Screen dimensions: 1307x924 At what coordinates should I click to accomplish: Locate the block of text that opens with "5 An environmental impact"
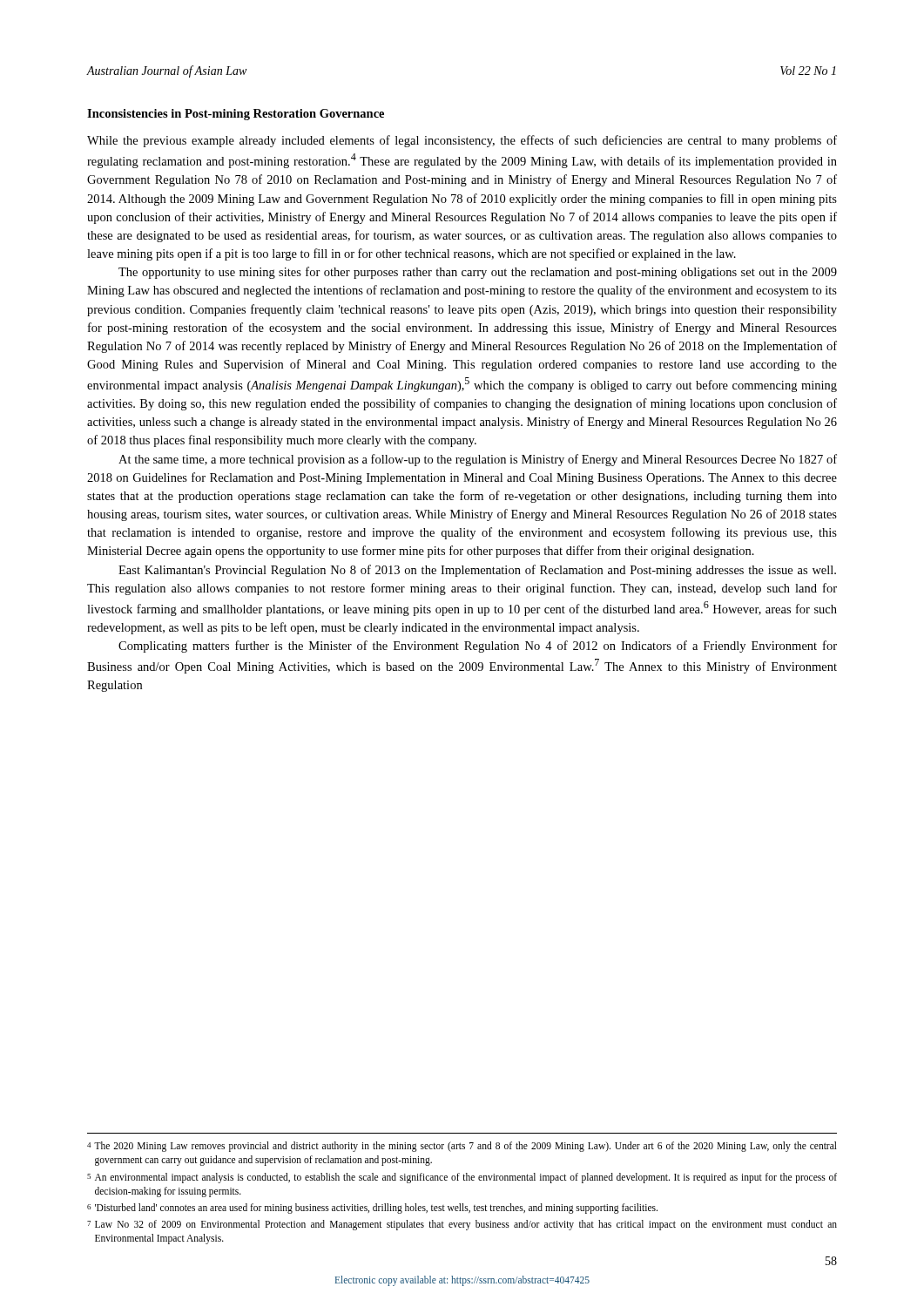(462, 1184)
